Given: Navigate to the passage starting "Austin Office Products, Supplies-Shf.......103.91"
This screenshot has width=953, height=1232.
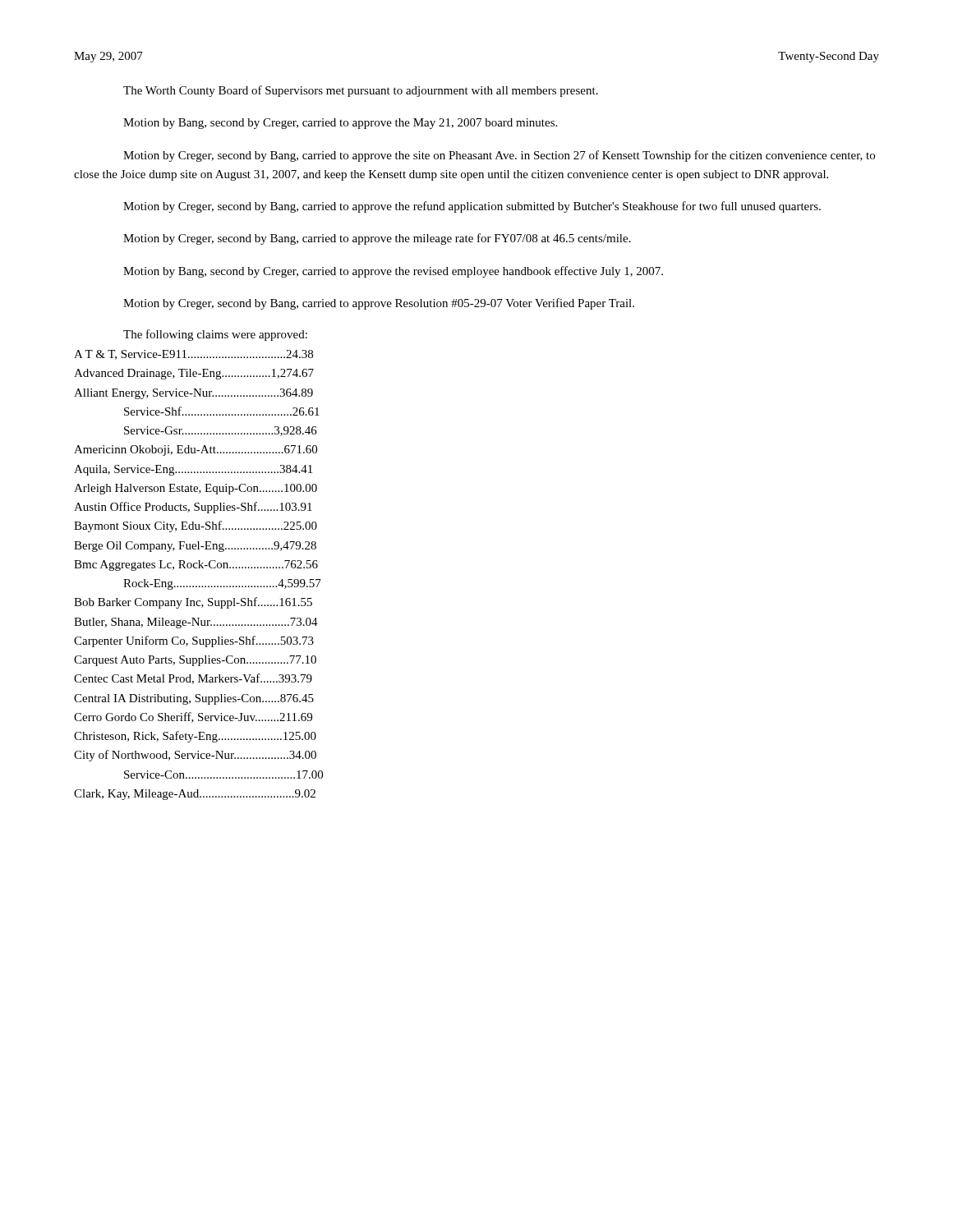Looking at the screenshot, I should coord(193,507).
